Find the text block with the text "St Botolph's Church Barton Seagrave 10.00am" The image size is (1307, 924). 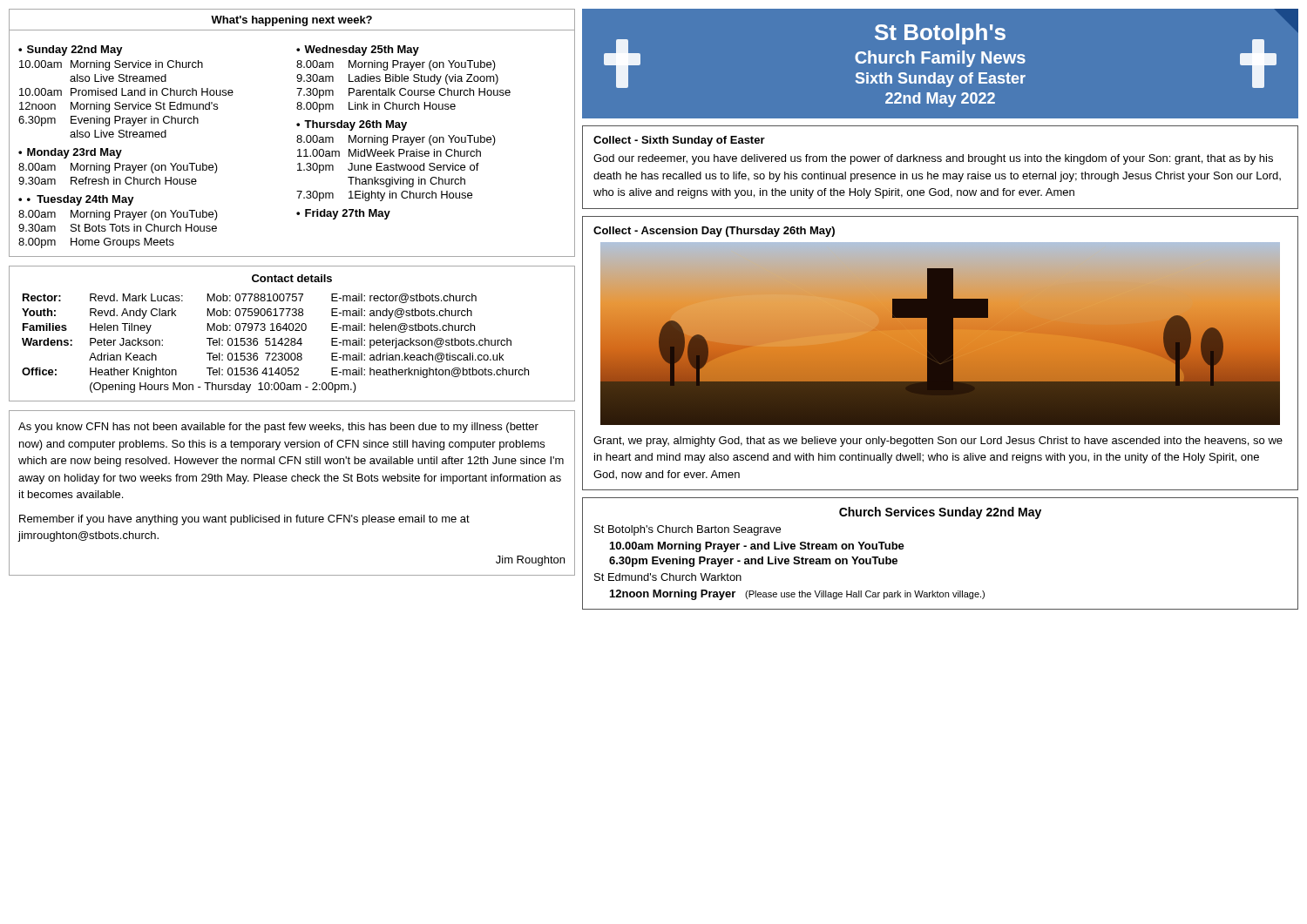click(x=687, y=530)
